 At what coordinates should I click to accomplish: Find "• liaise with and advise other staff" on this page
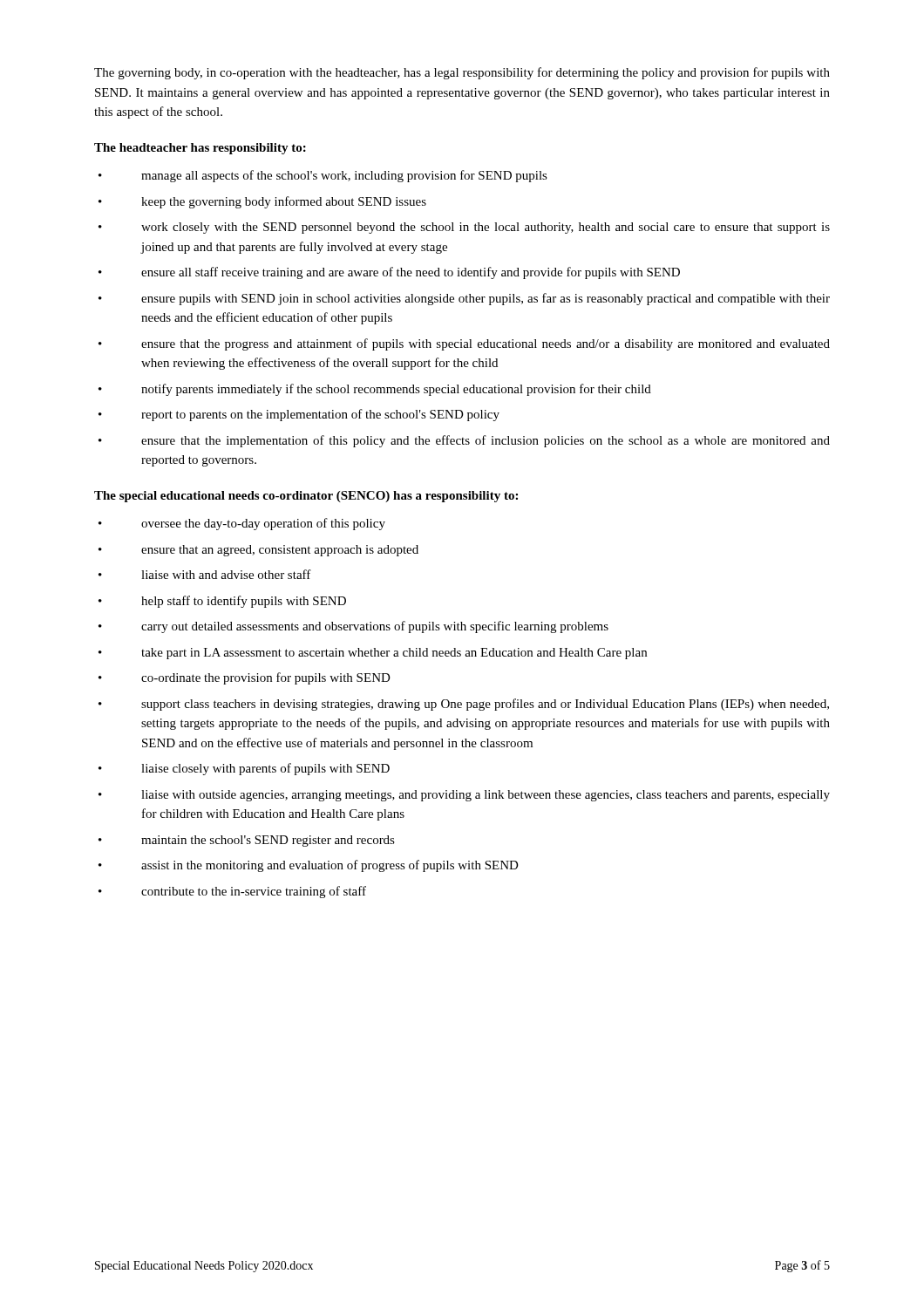tap(205, 574)
